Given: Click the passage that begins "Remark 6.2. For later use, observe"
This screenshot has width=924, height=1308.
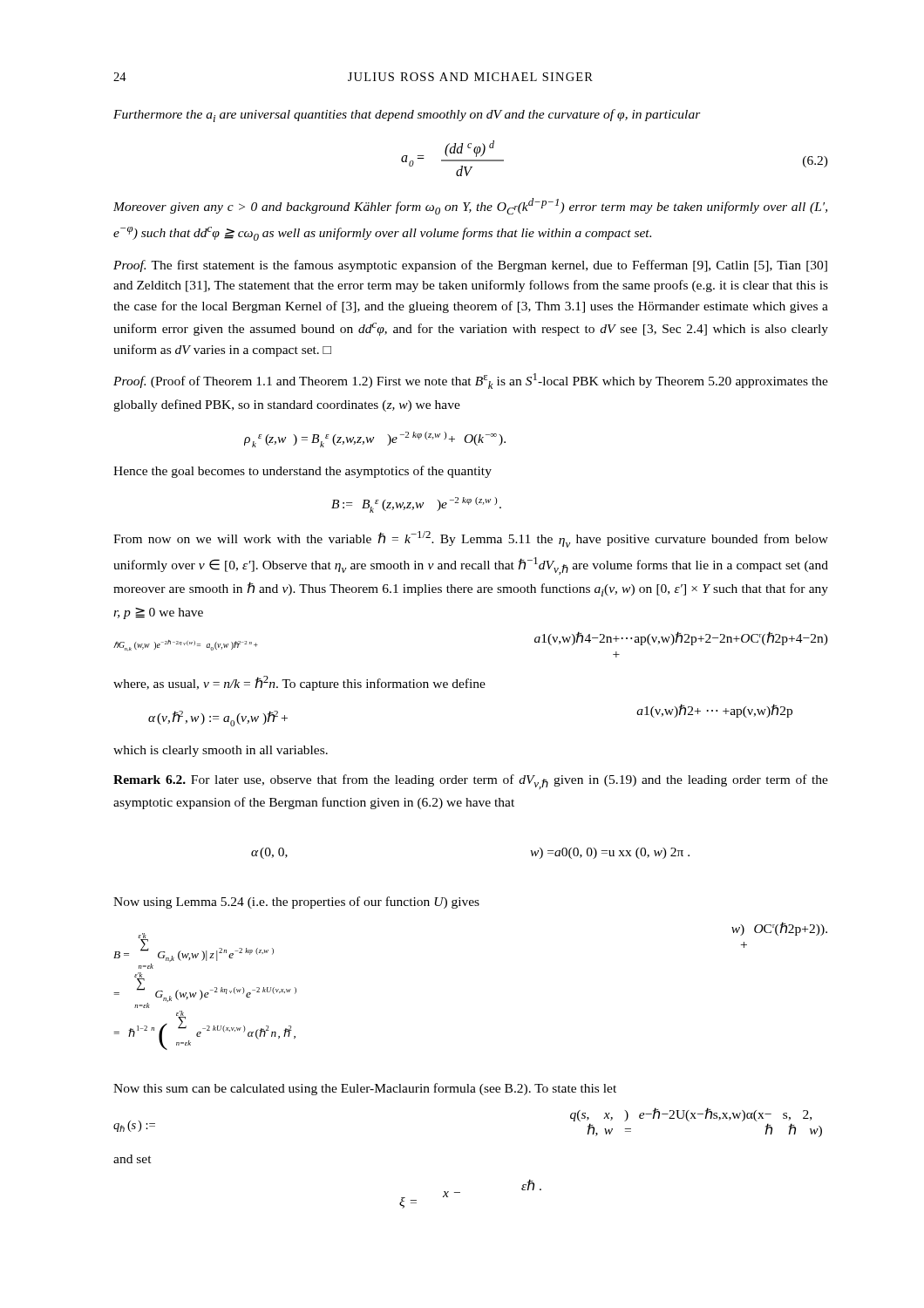Looking at the screenshot, I should tap(471, 791).
